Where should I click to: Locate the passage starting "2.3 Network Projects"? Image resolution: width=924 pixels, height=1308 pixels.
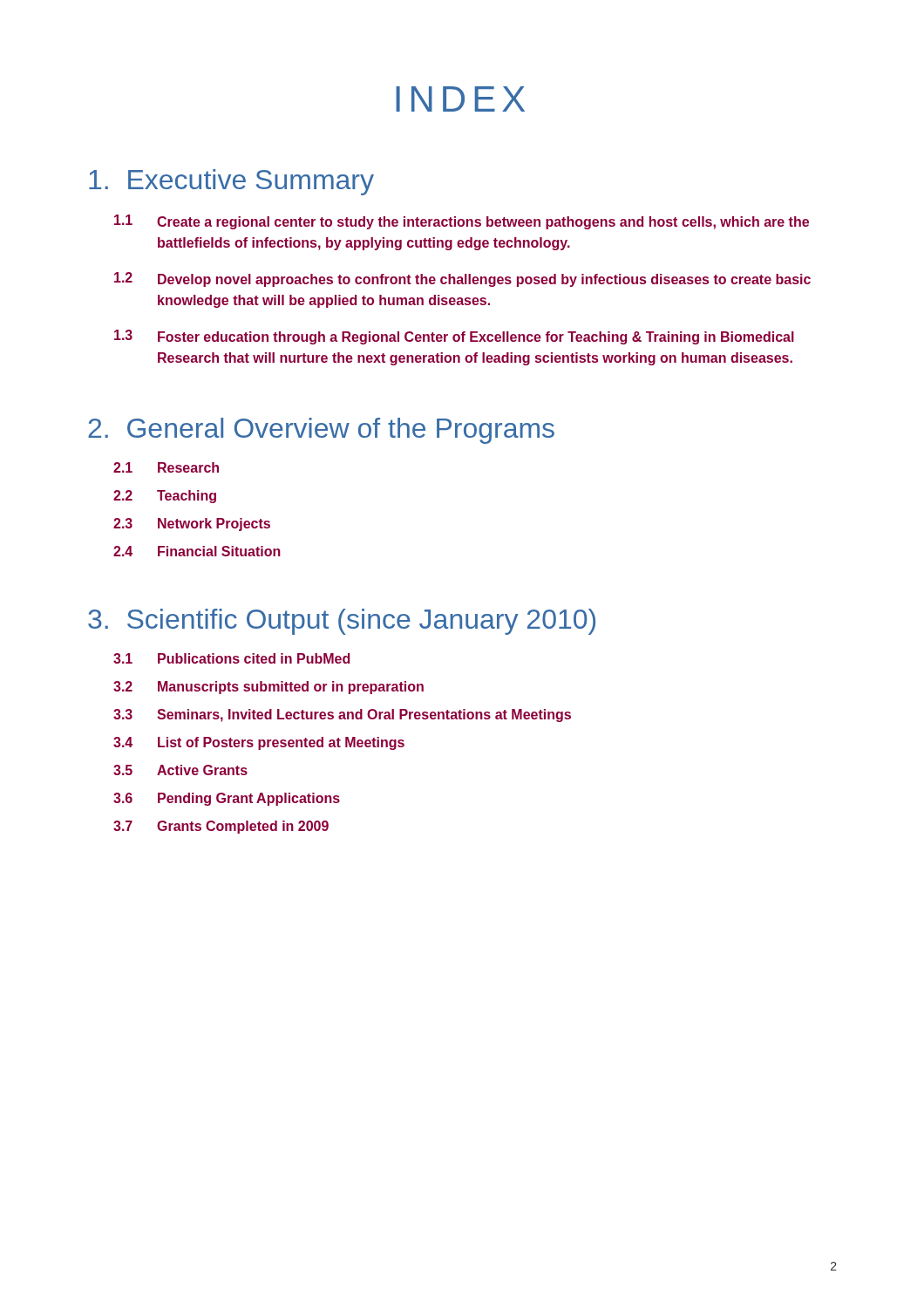click(x=192, y=524)
